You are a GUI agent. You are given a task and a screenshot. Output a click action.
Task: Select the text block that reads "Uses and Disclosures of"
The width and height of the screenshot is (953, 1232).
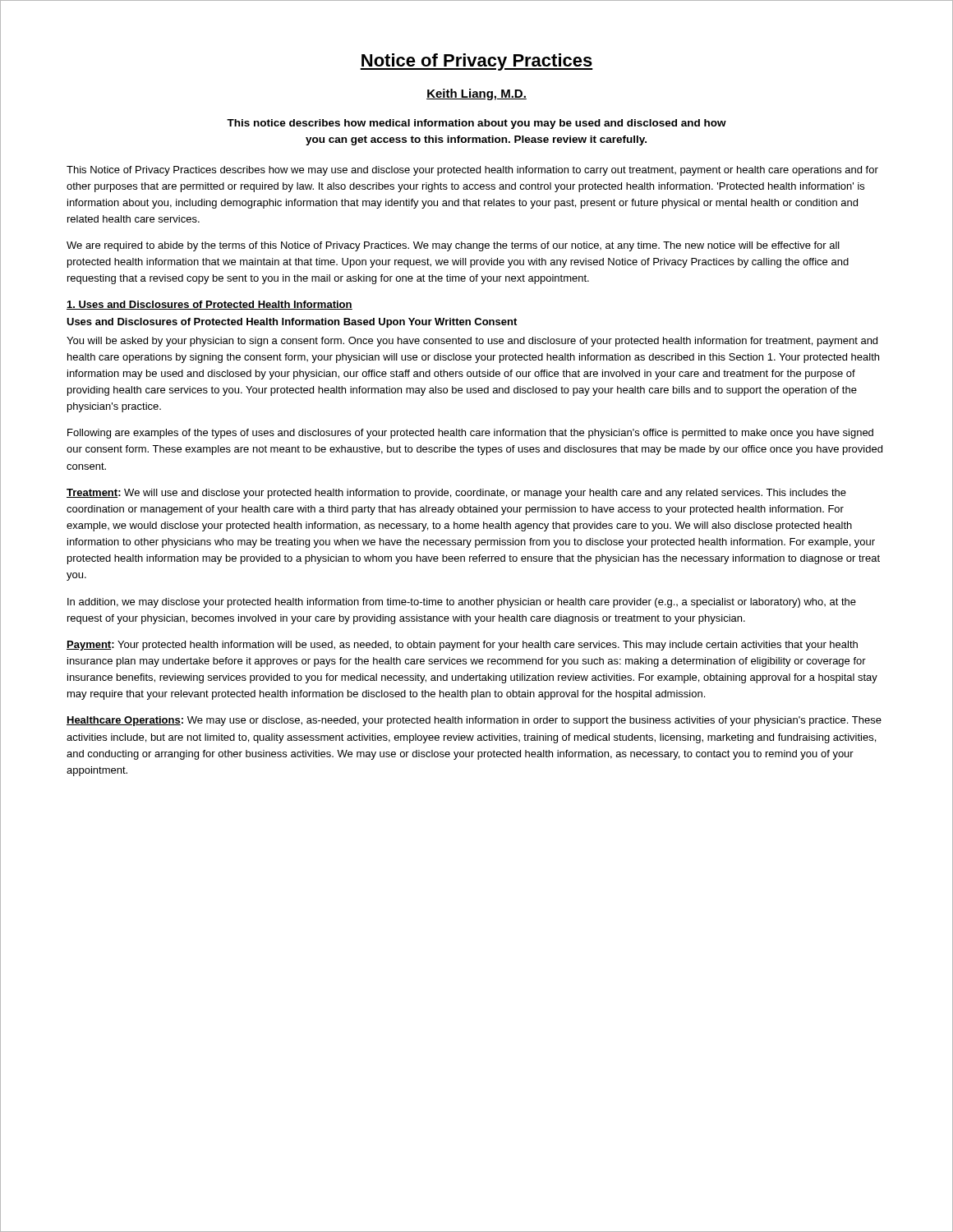click(292, 322)
